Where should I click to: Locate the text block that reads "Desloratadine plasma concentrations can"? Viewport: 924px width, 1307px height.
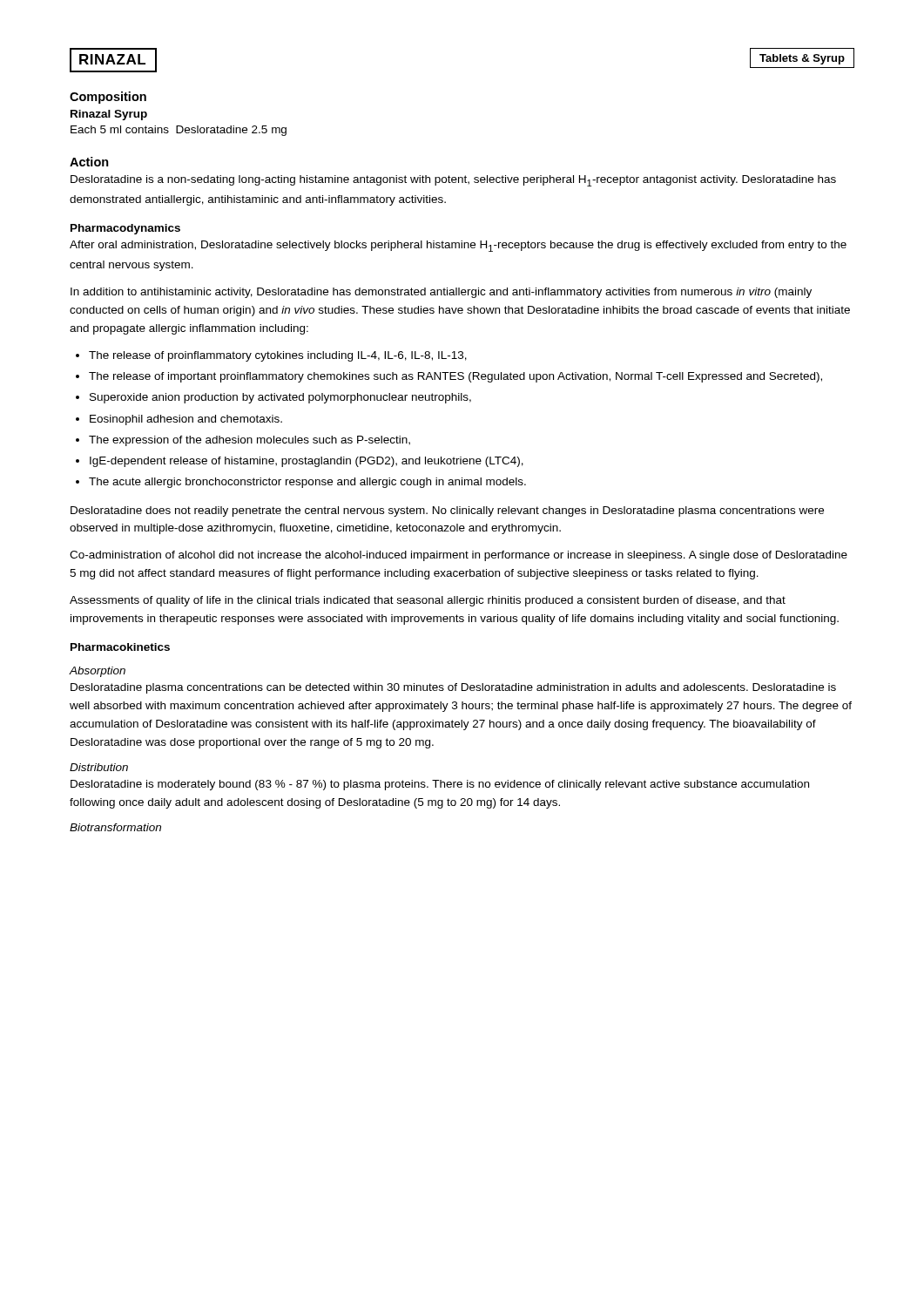[x=462, y=715]
